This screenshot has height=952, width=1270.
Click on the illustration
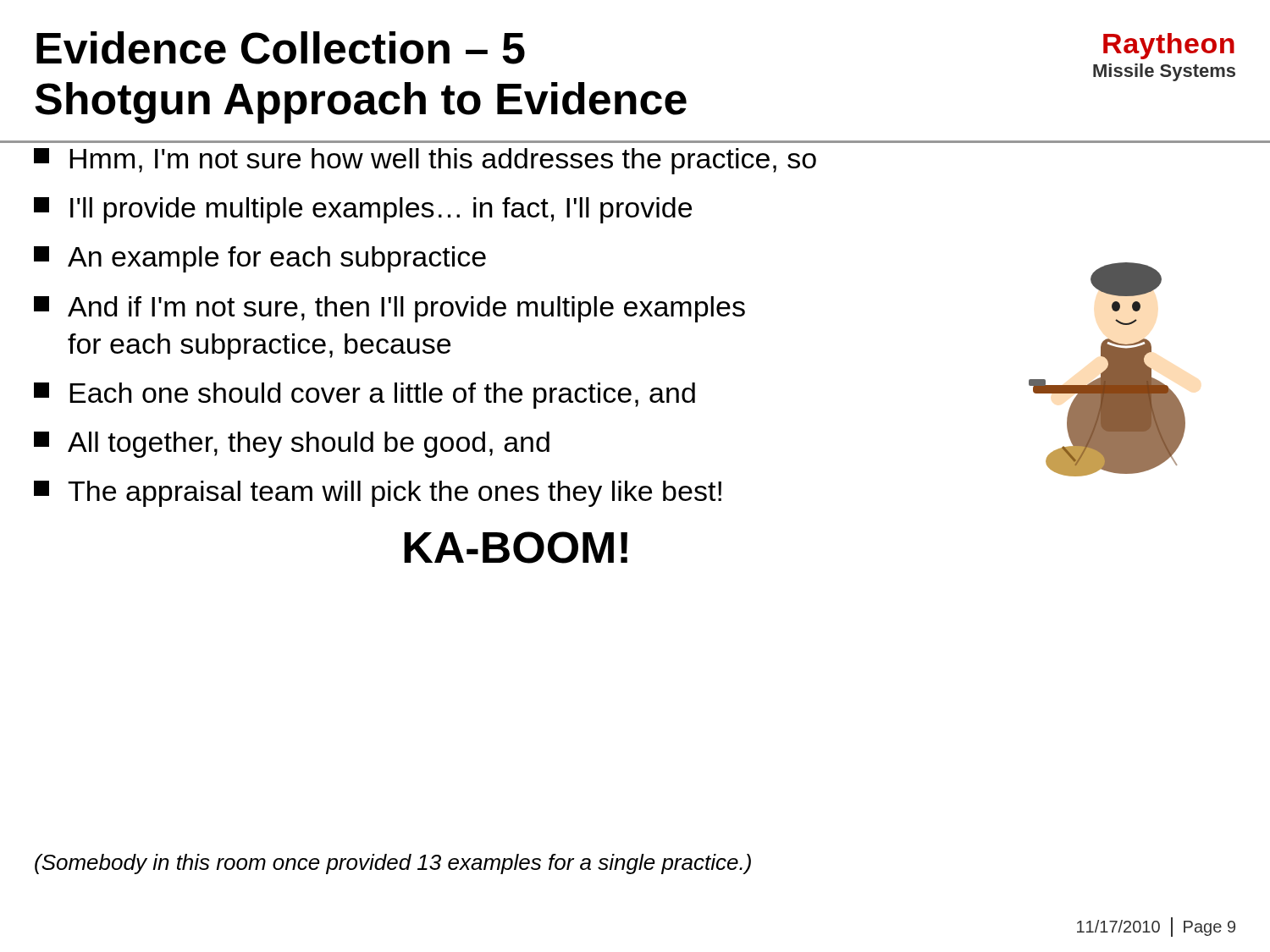point(1126,326)
